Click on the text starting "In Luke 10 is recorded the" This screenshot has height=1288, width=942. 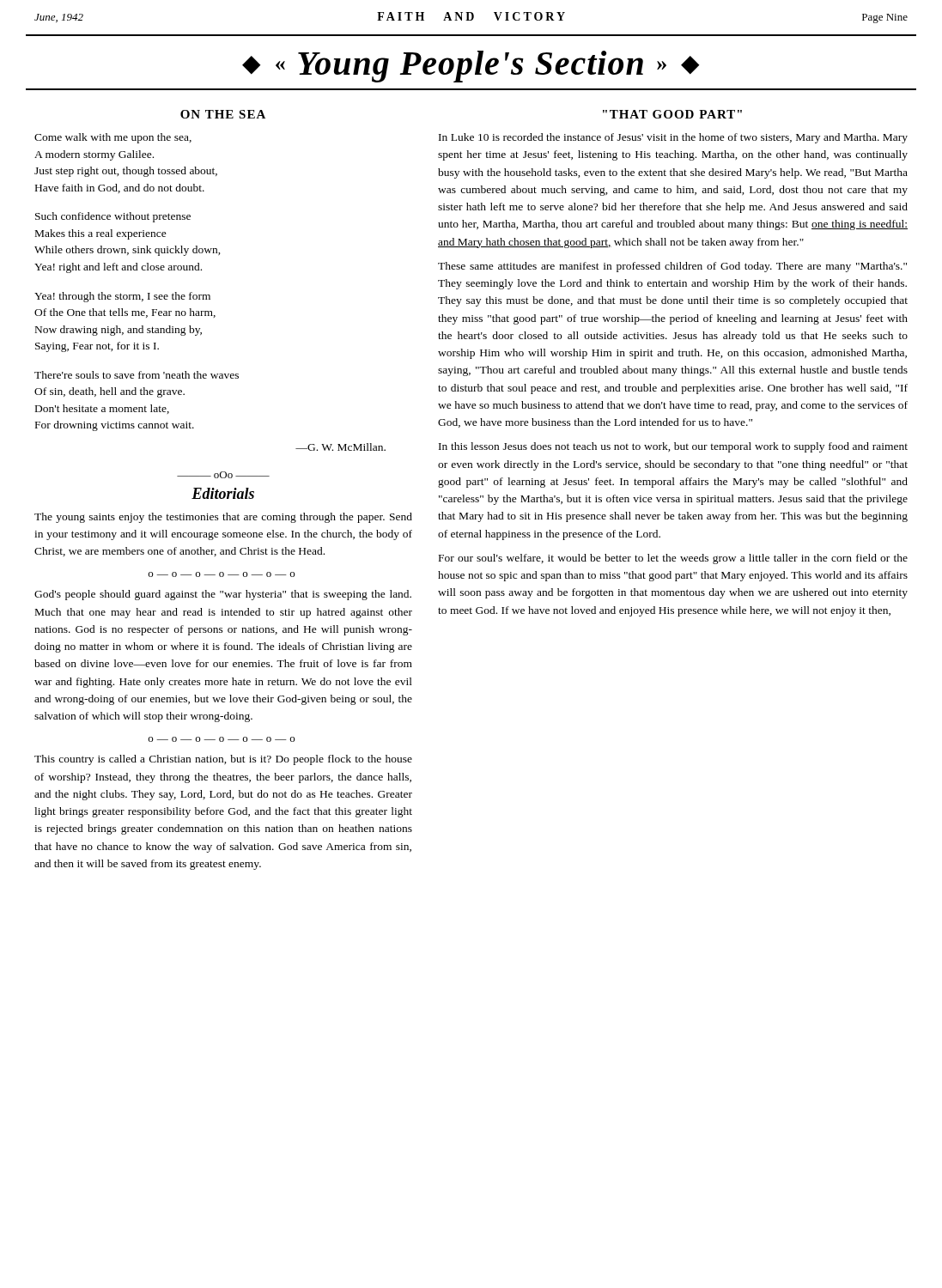673,189
